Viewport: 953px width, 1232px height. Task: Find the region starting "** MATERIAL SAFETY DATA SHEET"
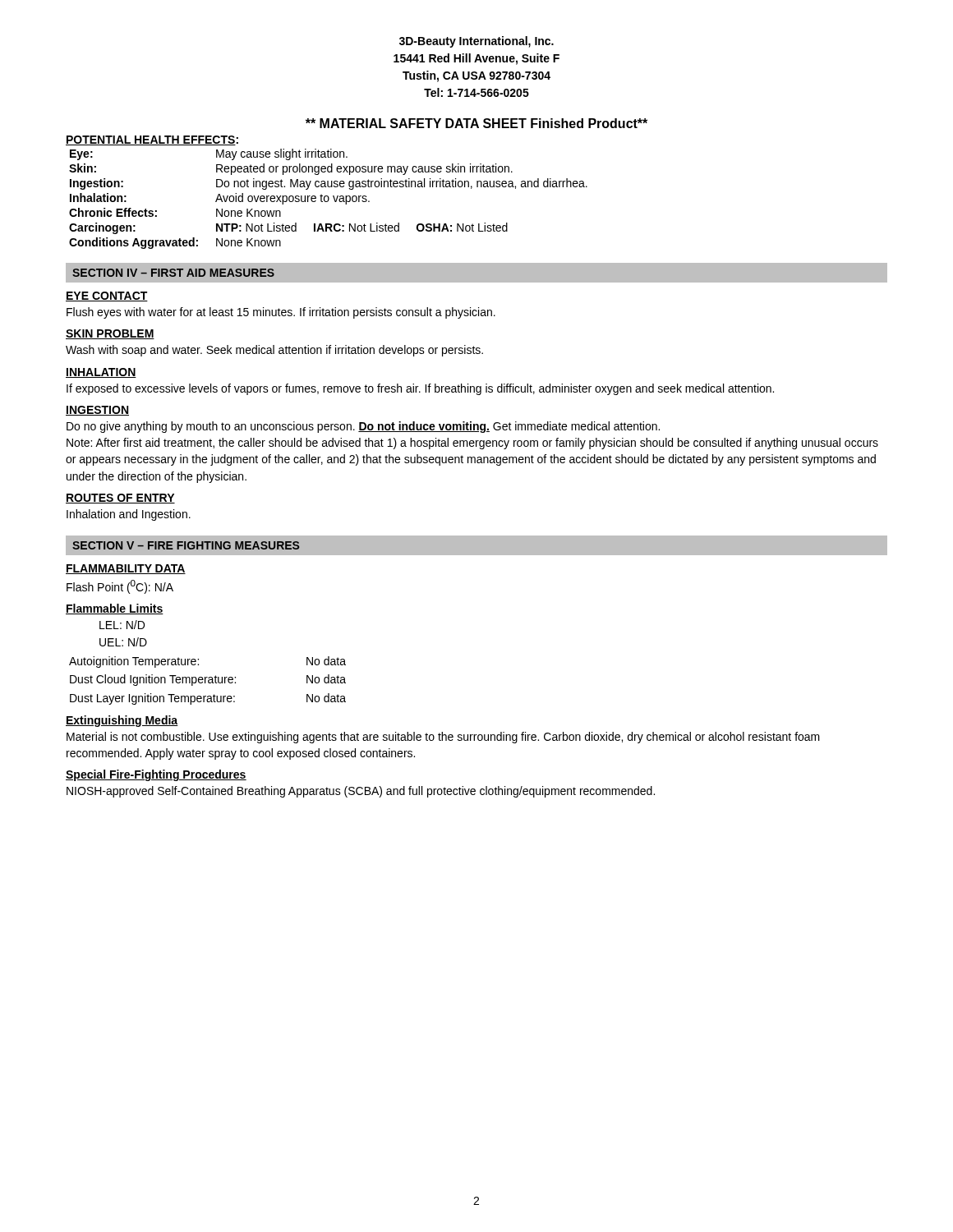(x=476, y=124)
